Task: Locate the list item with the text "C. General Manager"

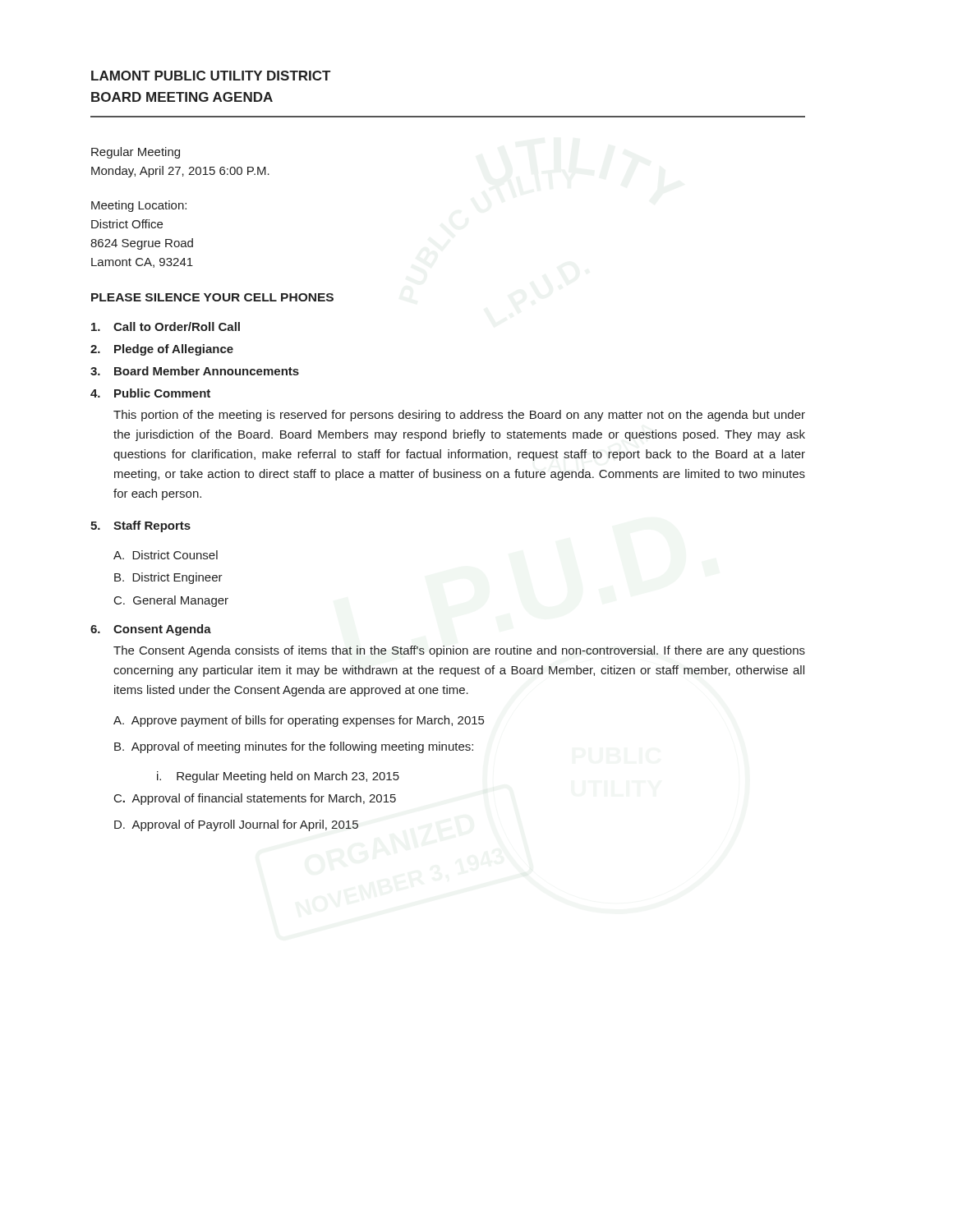Action: (x=171, y=600)
